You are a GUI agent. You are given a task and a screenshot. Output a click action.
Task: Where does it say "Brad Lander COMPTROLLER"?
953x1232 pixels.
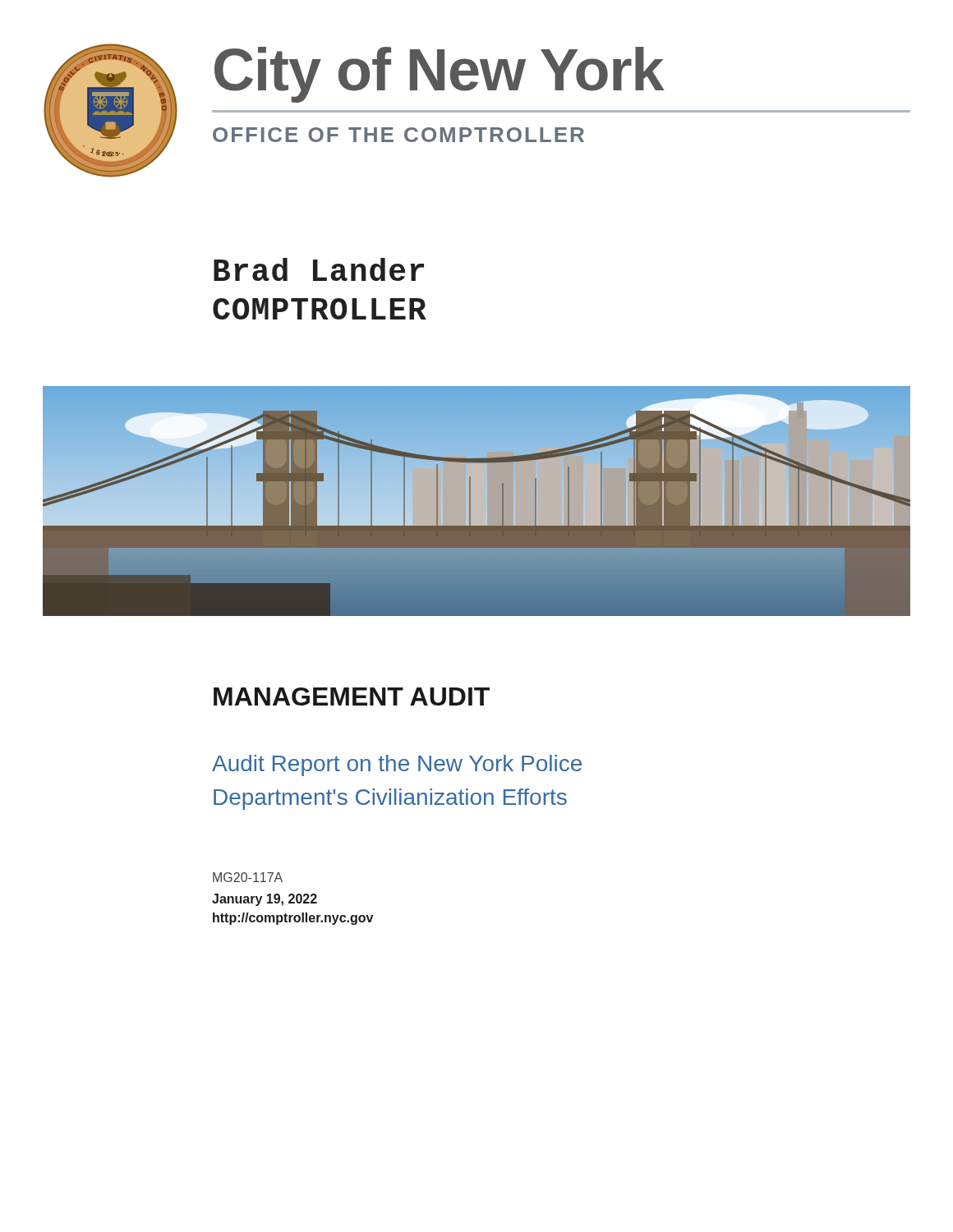coord(319,292)
